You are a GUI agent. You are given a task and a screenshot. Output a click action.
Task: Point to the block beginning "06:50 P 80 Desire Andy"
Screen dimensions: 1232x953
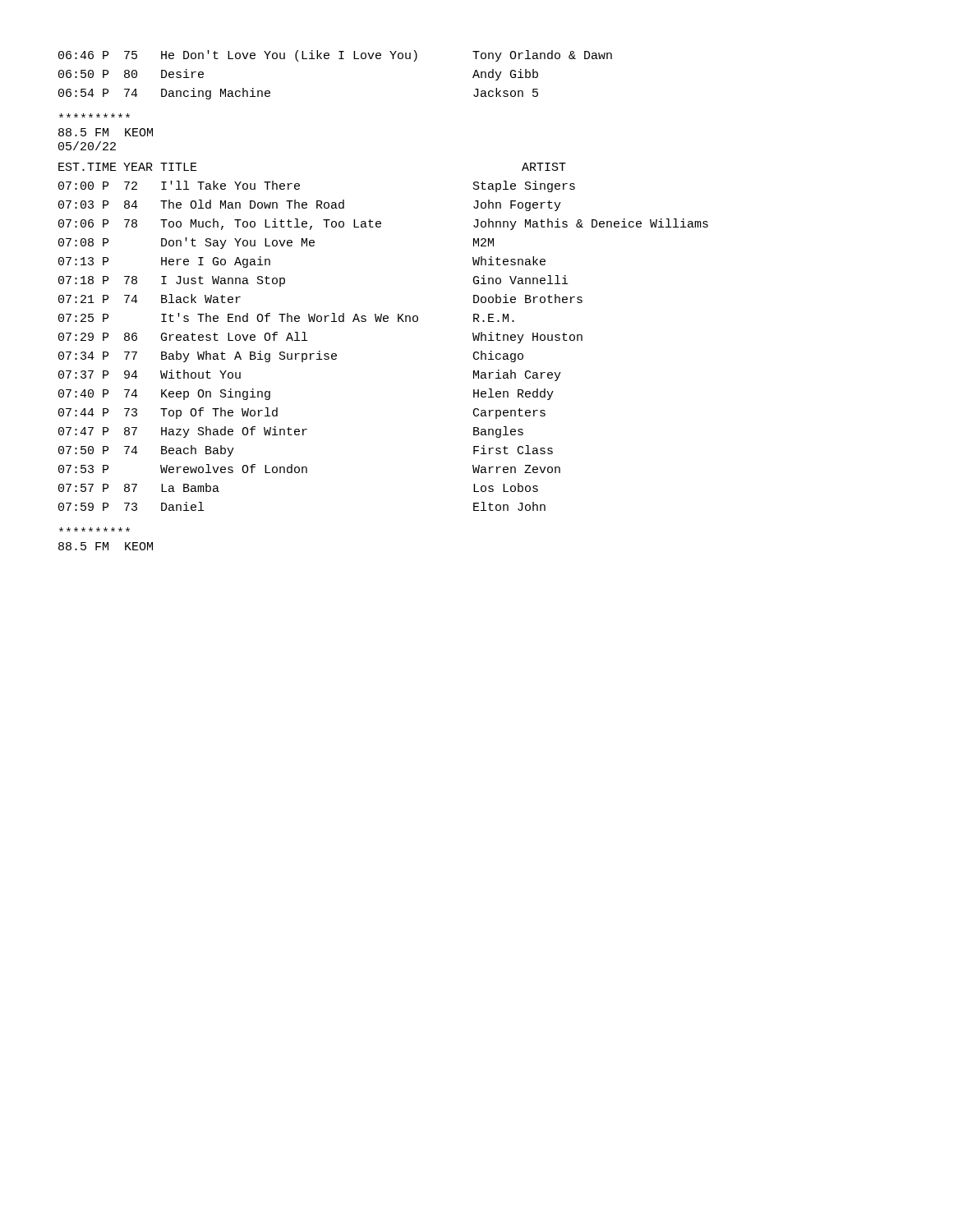83,74
